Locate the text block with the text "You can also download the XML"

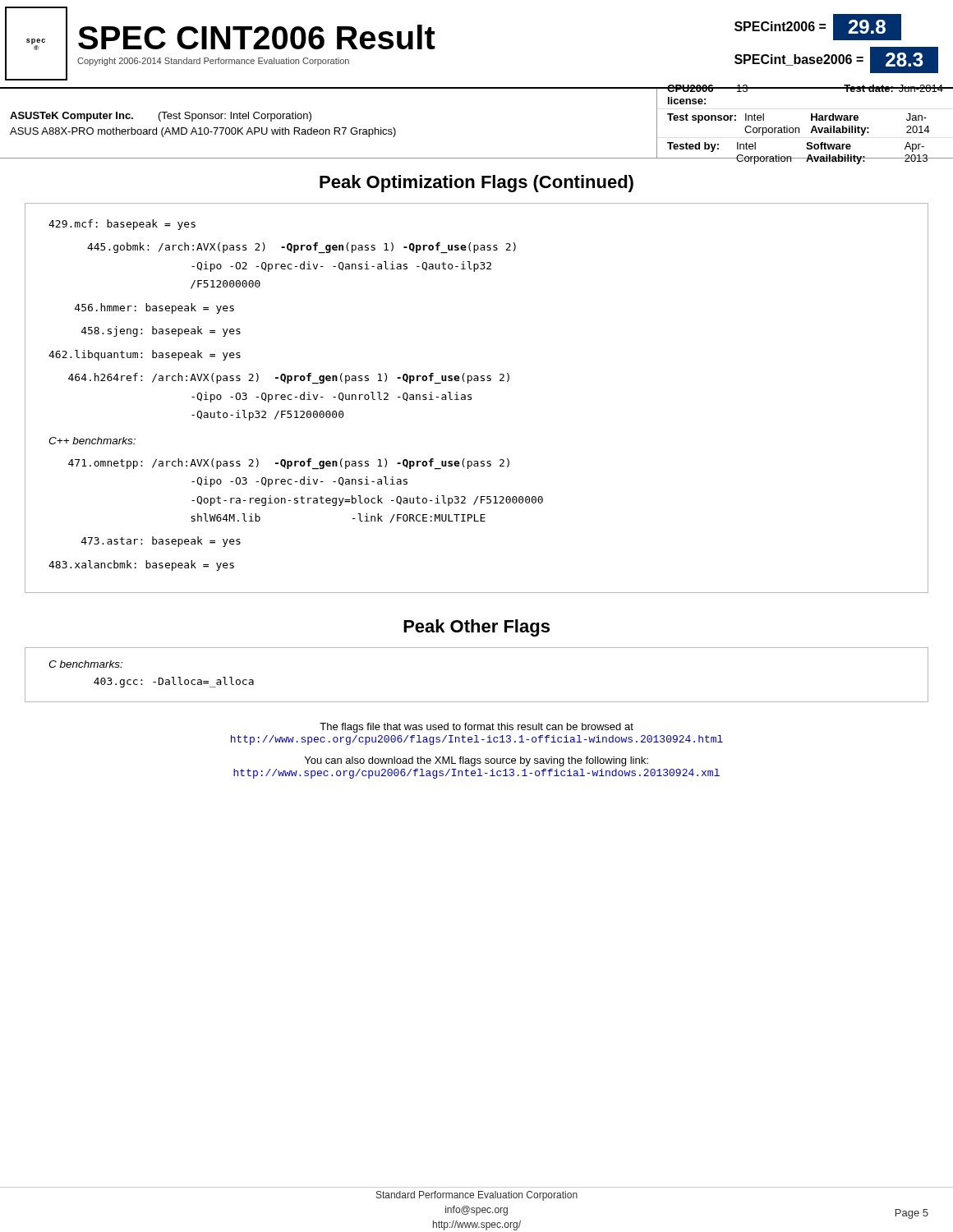pyautogui.click(x=476, y=767)
